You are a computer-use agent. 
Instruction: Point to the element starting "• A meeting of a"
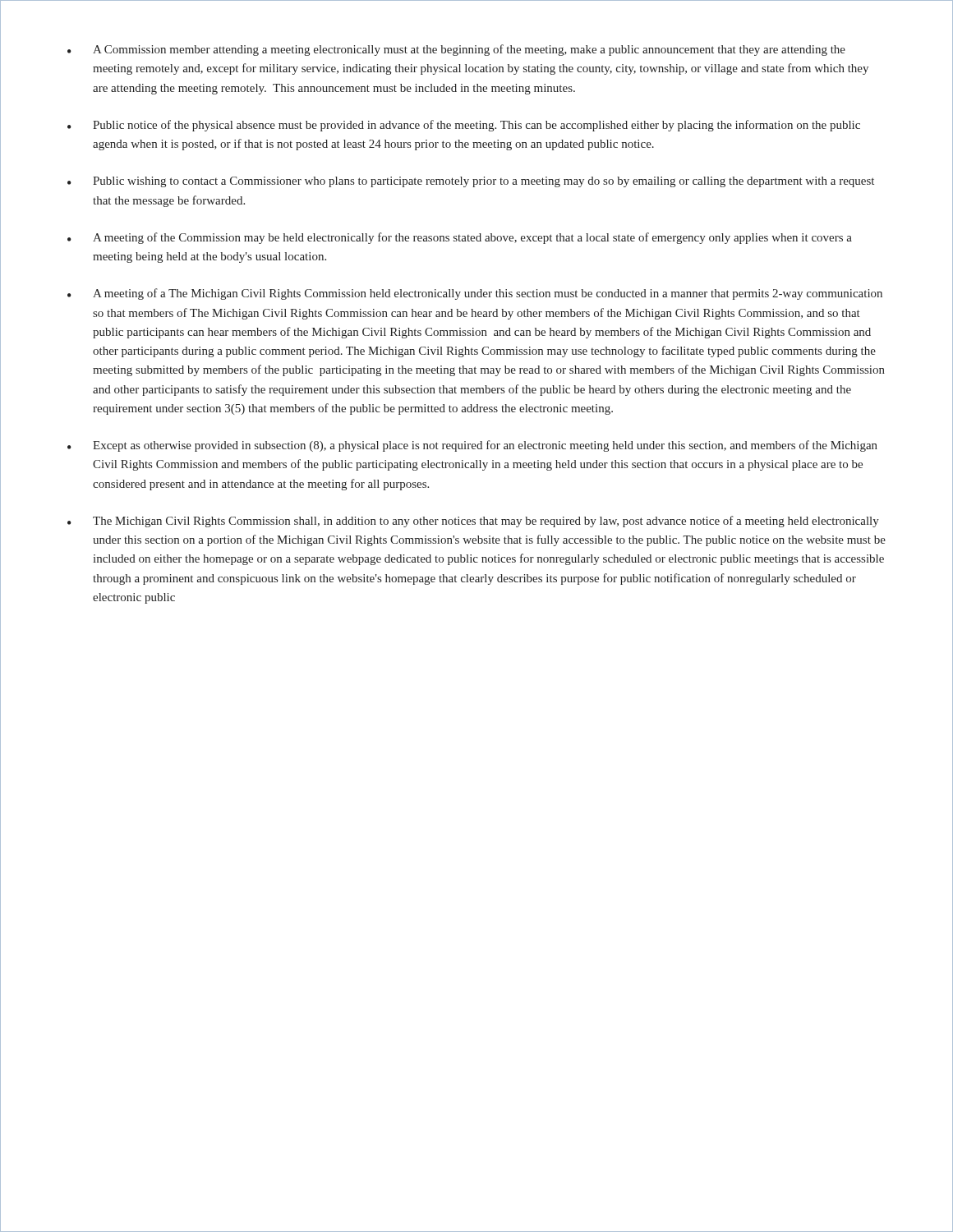point(476,351)
